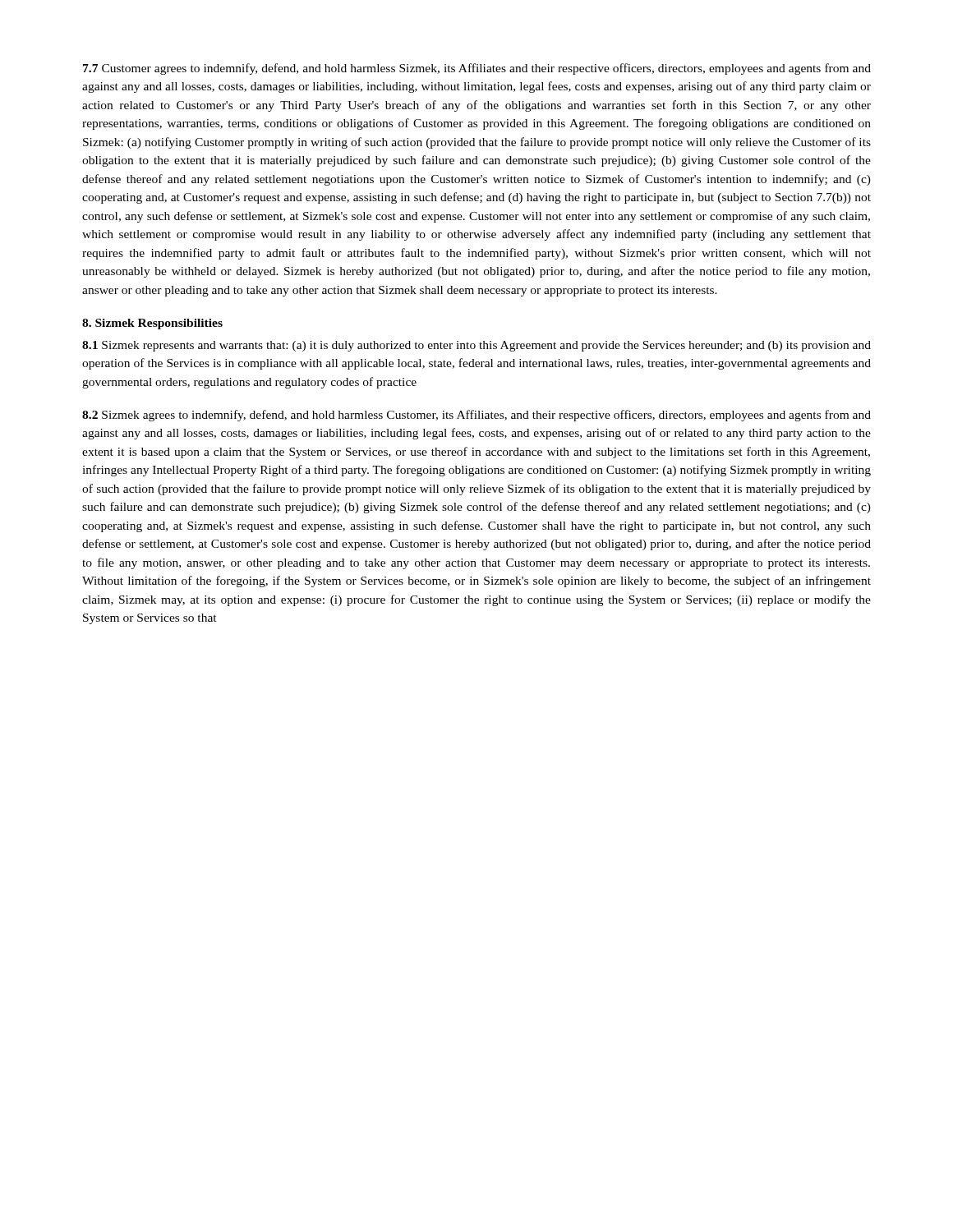Find the block on this page that starts "2 Sizmek agrees to"

(476, 516)
